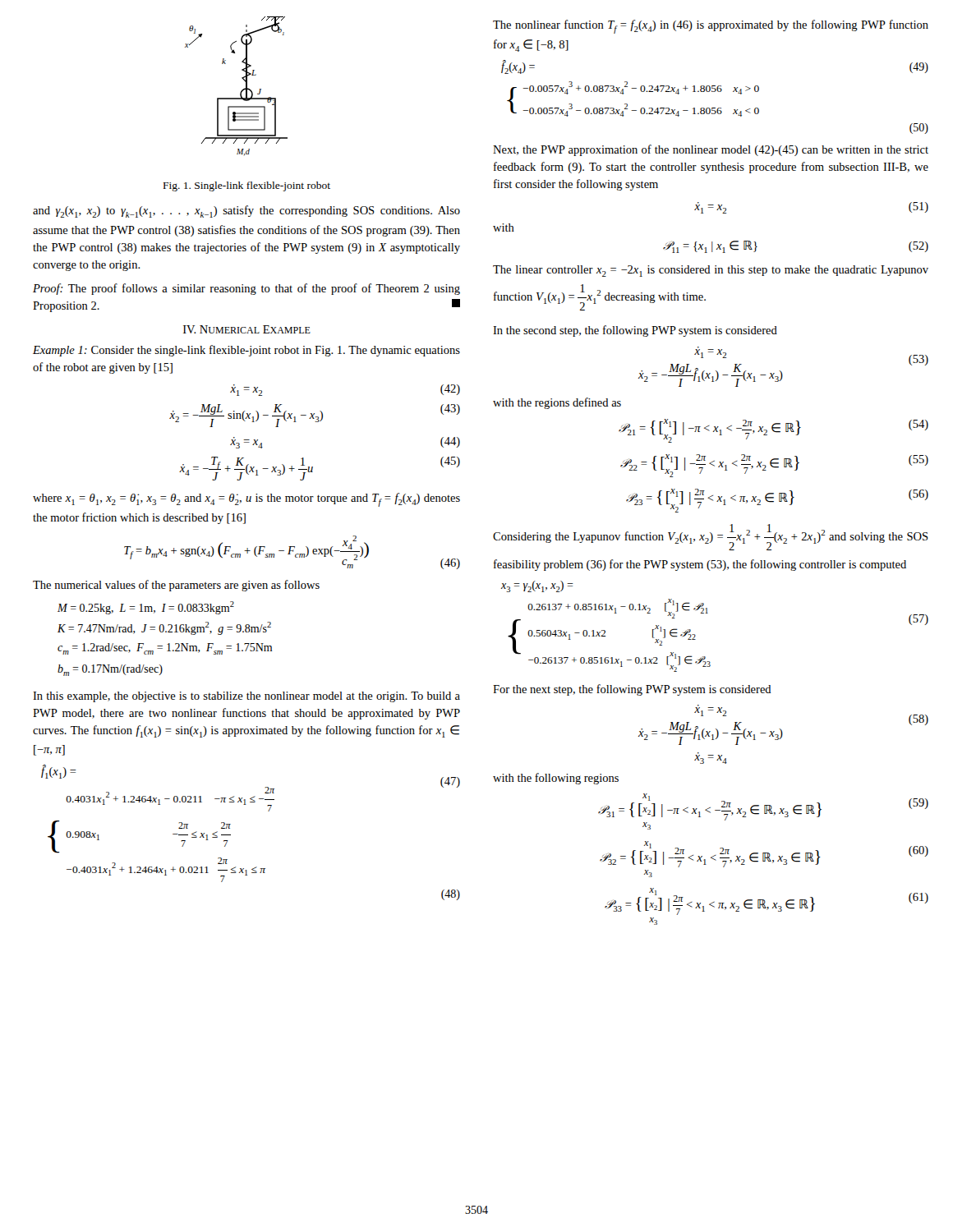Image resolution: width=953 pixels, height=1232 pixels.
Task: Find the text starting "𝒫11 = {x1 | x1 ∈"
Action: pos(712,247)
